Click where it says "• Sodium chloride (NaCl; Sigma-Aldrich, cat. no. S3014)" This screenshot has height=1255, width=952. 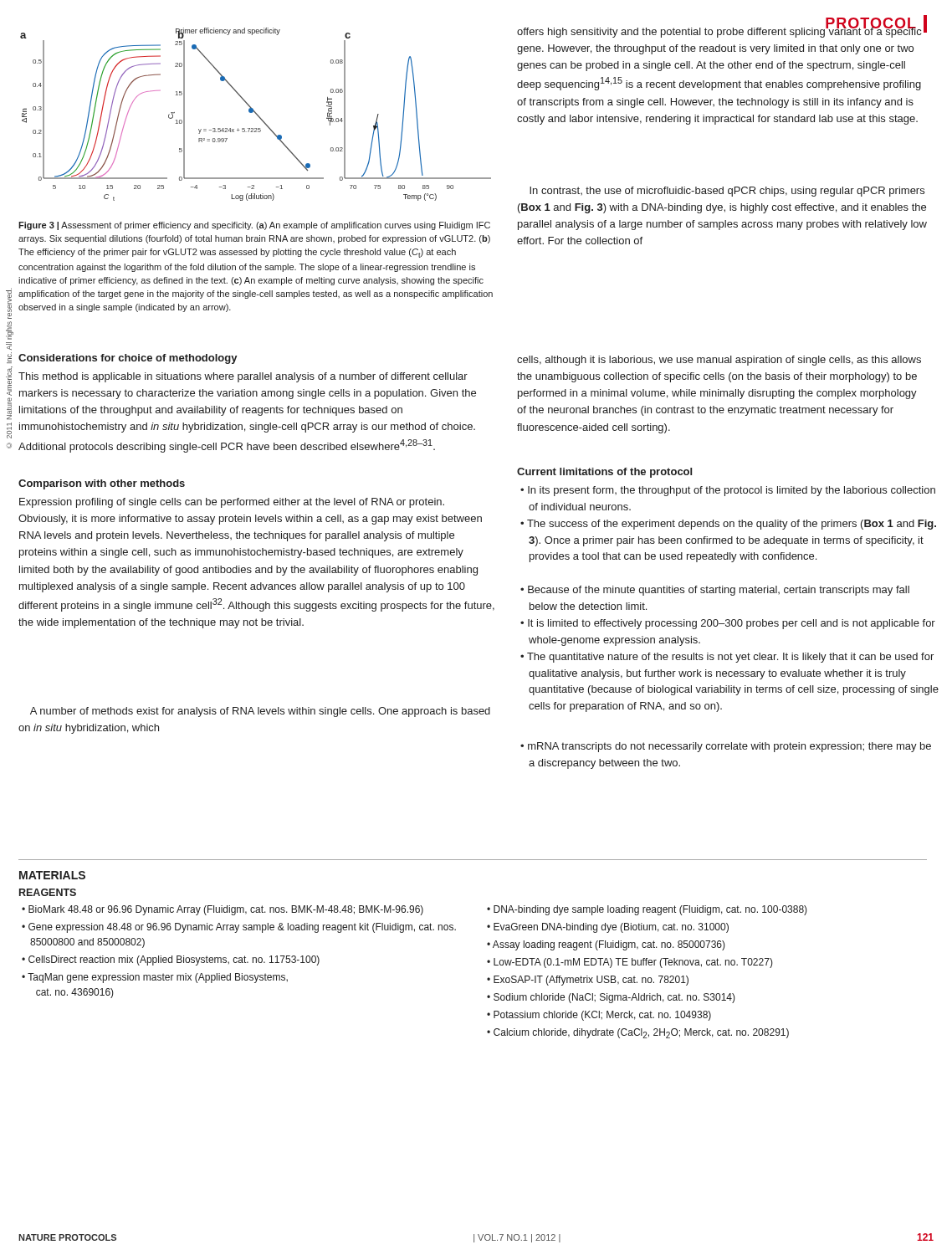(611, 997)
